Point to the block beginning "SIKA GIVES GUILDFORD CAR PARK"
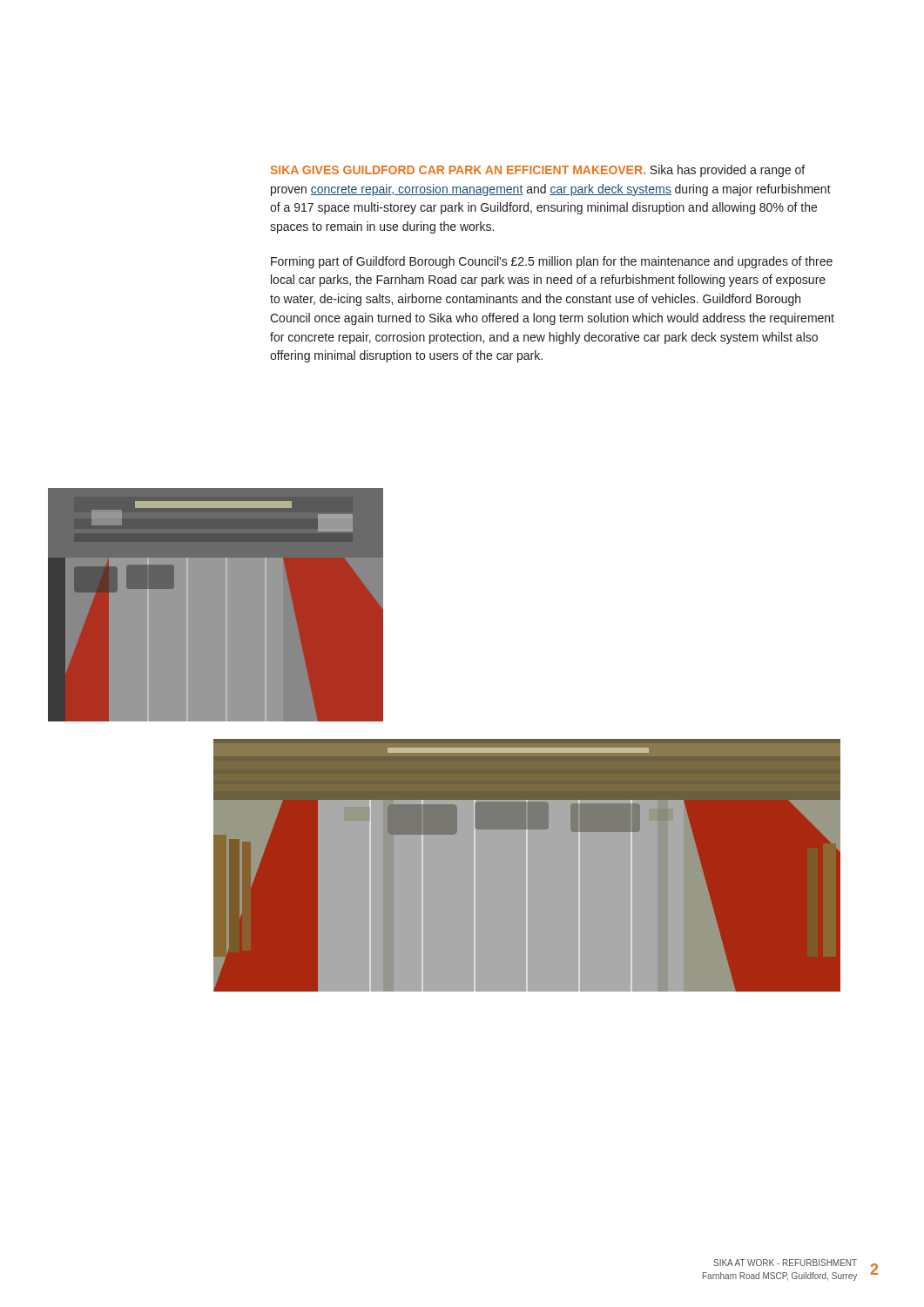 (553, 263)
